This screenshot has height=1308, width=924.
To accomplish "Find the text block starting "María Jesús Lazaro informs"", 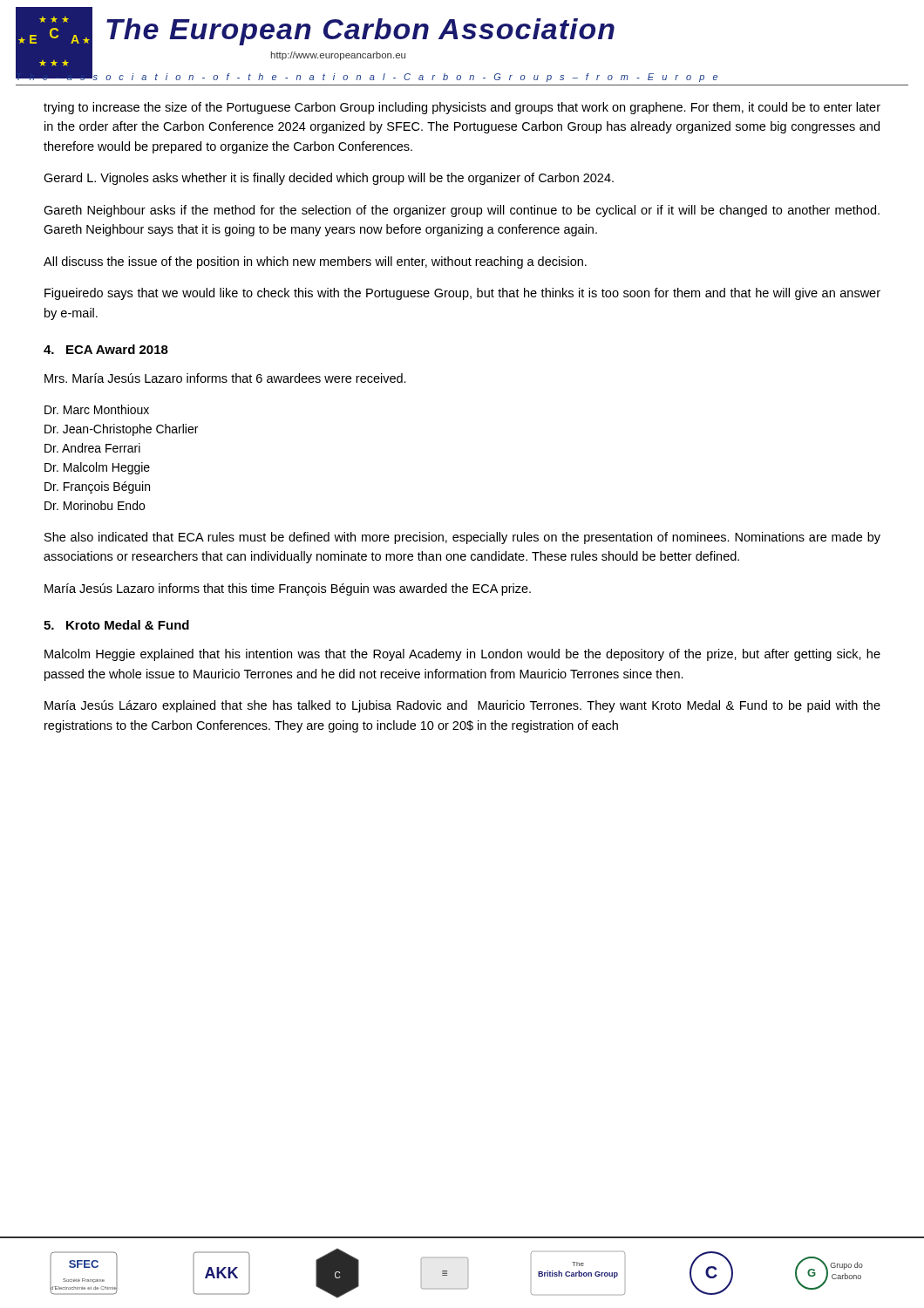I will 288,588.
